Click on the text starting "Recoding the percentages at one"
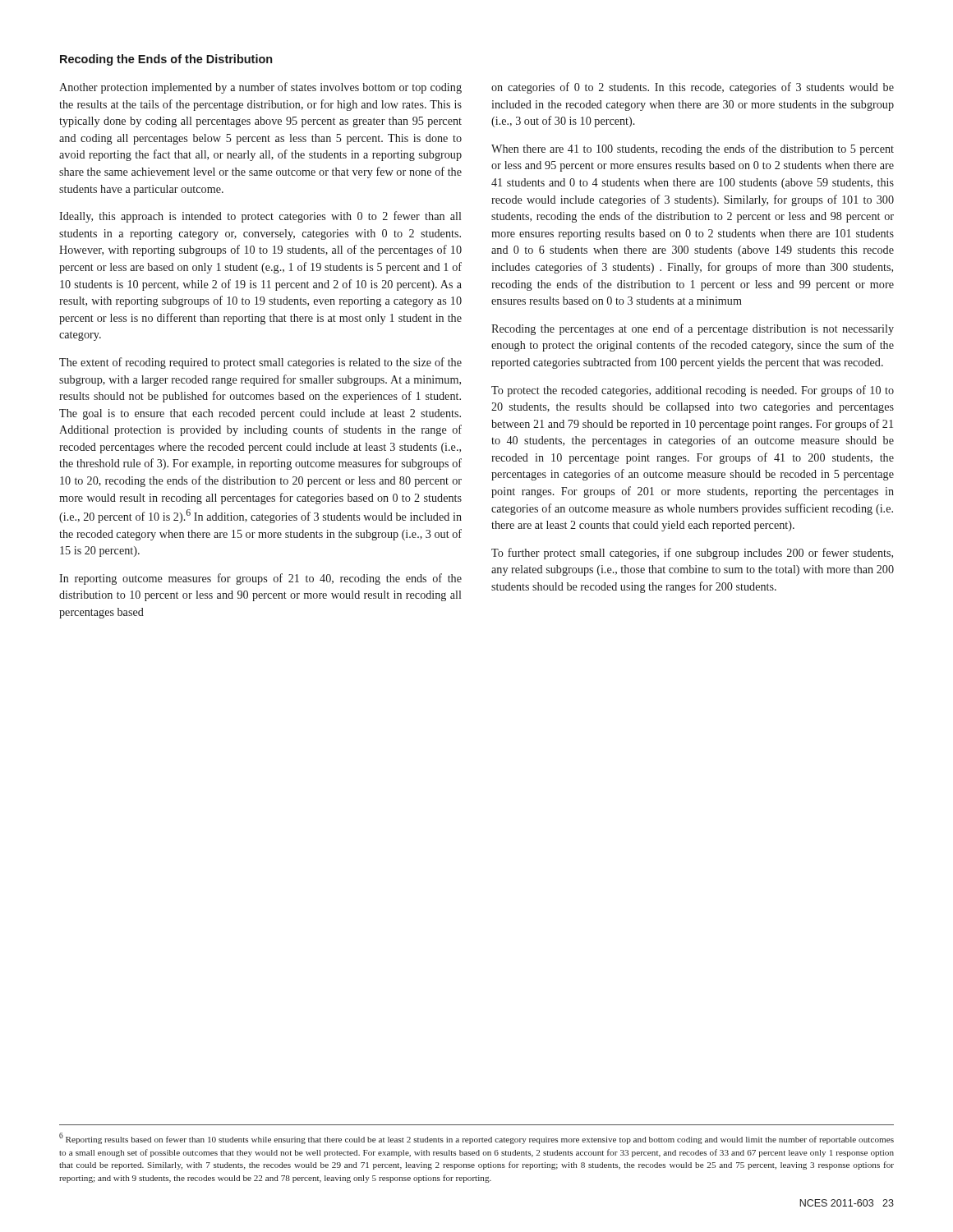This screenshot has height=1232, width=953. coord(693,345)
